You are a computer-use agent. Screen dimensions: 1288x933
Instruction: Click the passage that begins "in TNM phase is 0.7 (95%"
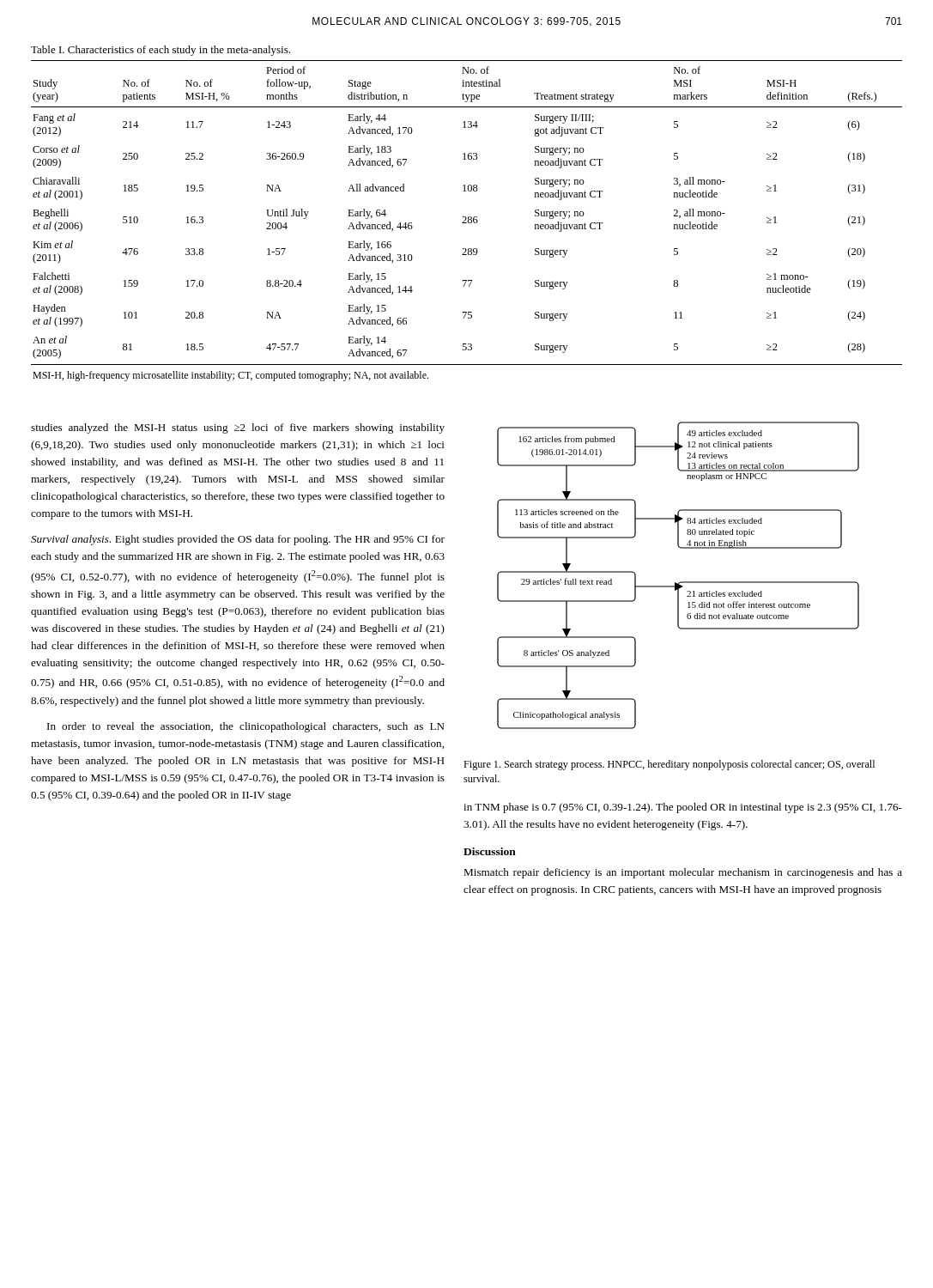(683, 815)
